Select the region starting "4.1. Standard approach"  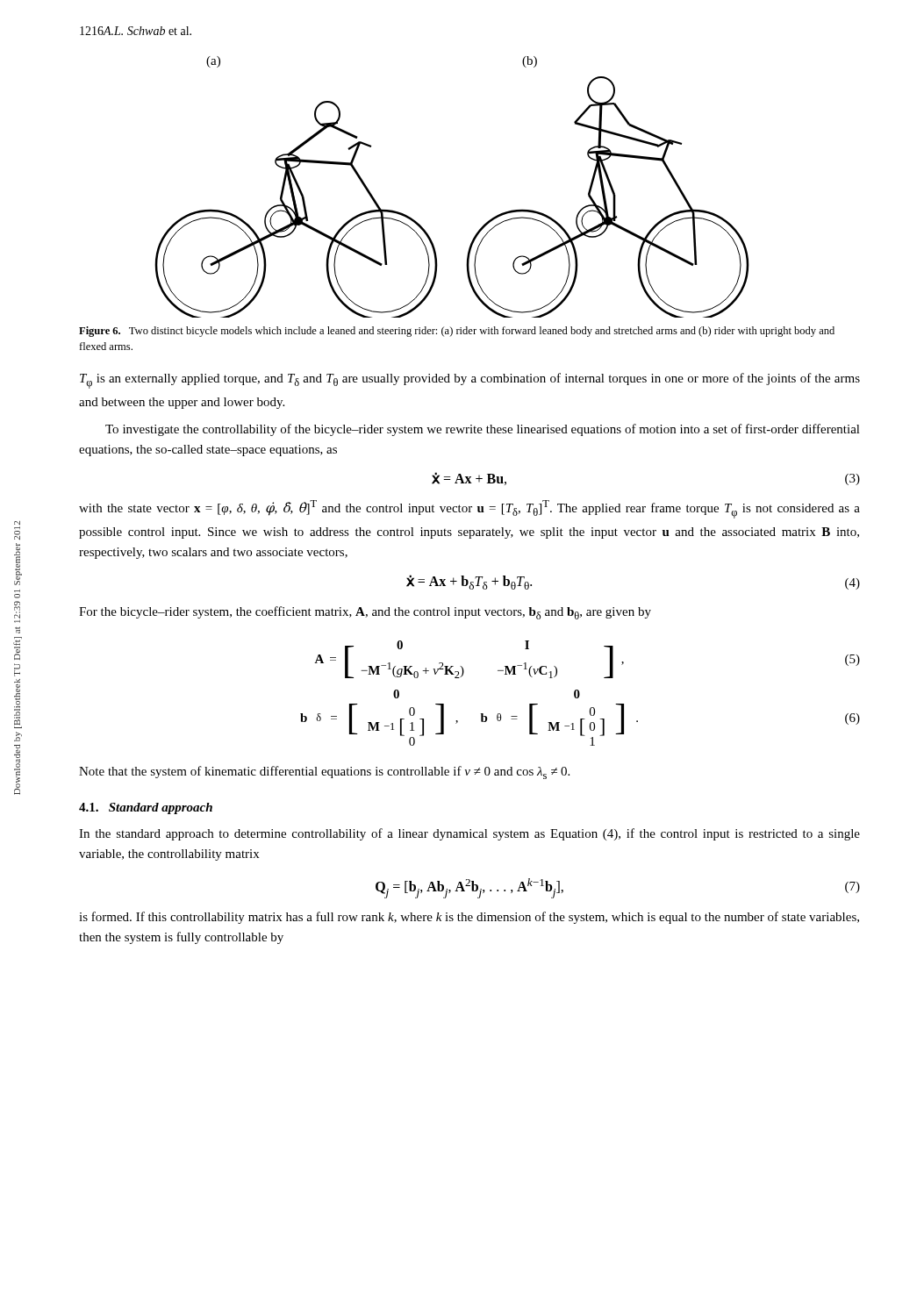(146, 807)
